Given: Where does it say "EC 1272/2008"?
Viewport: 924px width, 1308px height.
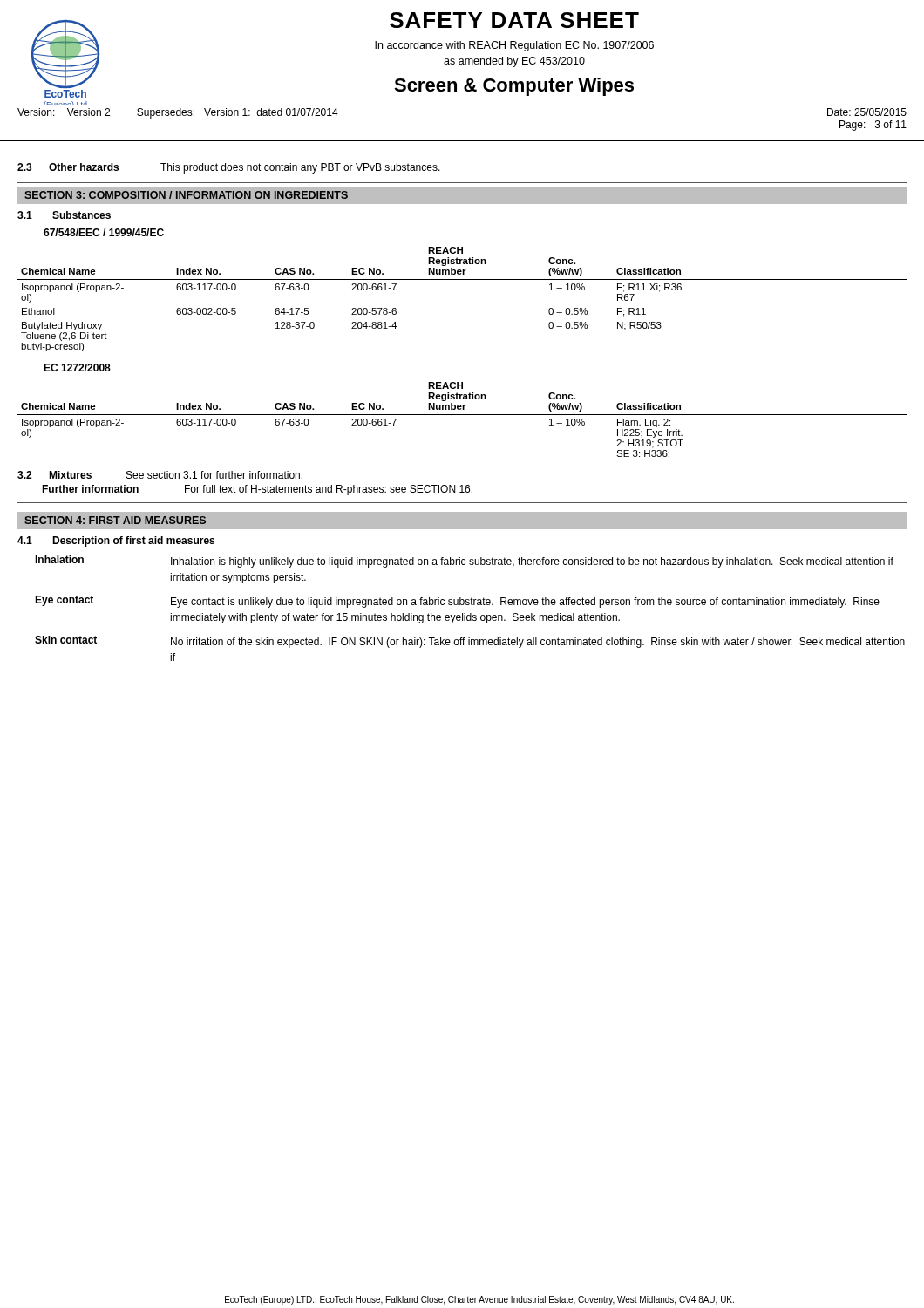Looking at the screenshot, I should (77, 368).
